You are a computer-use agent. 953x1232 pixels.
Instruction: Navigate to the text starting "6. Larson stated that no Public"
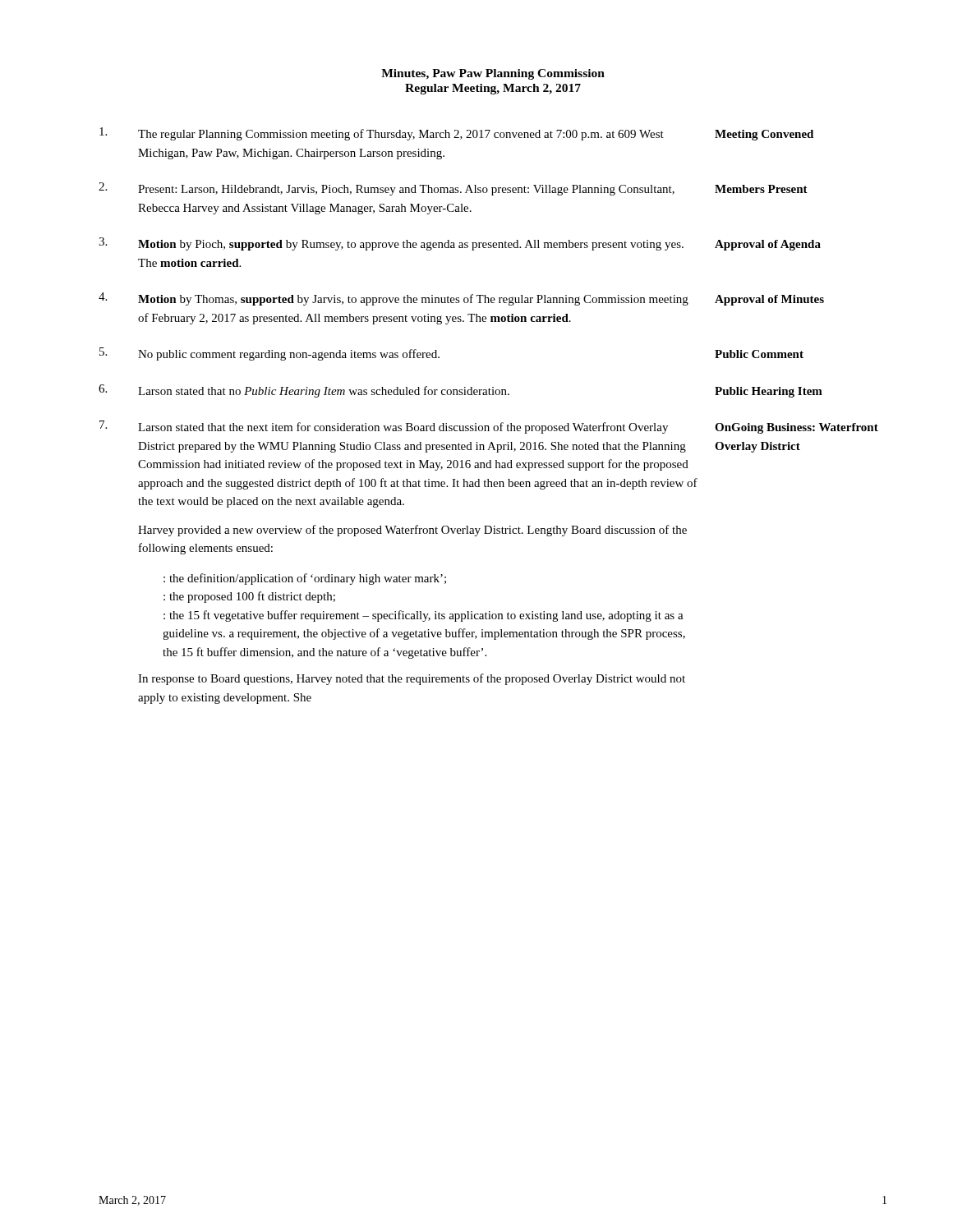(x=493, y=391)
